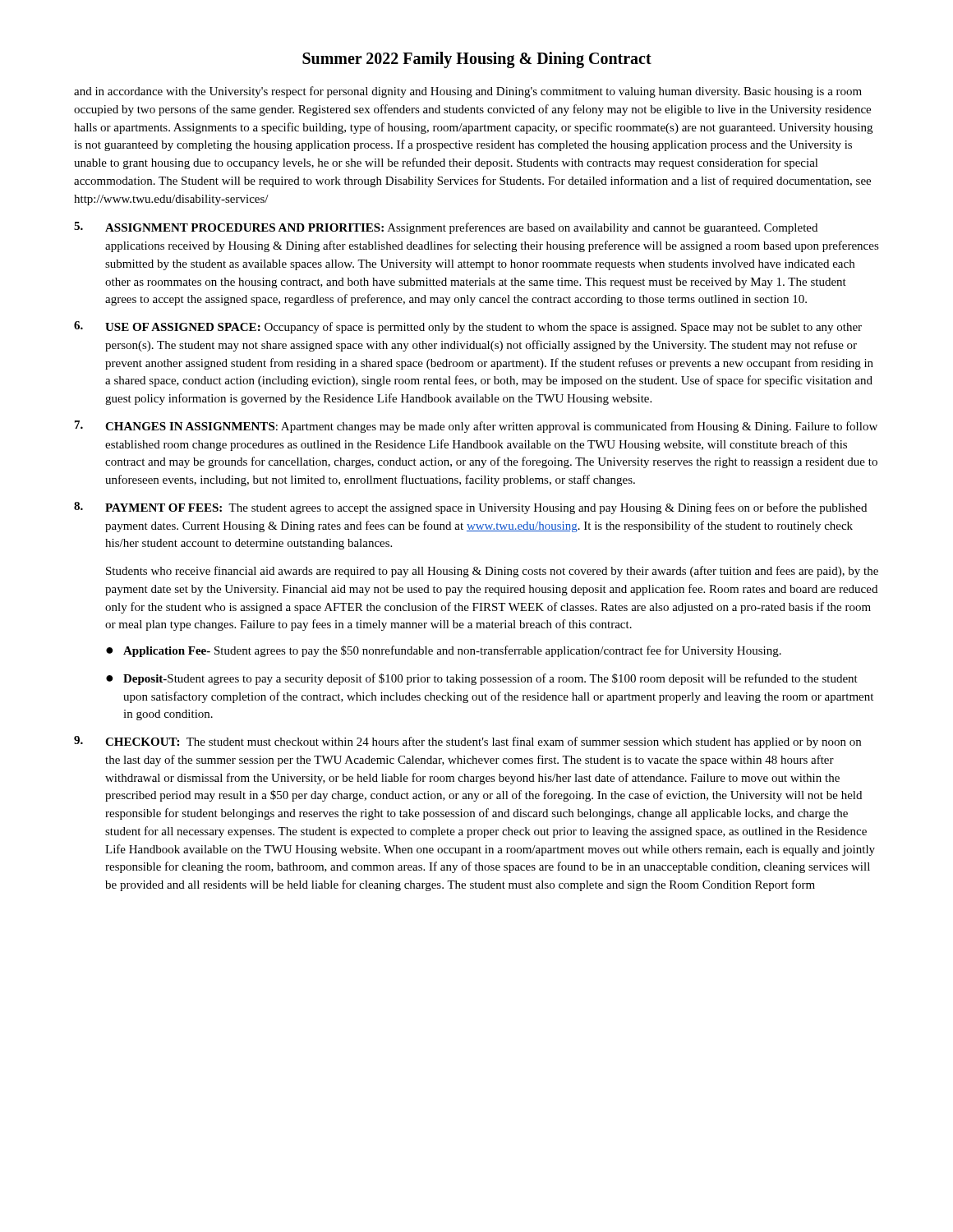Select the list item that says "8. Payment of Fees: The student agrees to"
Image resolution: width=953 pixels, height=1232 pixels.
476,526
